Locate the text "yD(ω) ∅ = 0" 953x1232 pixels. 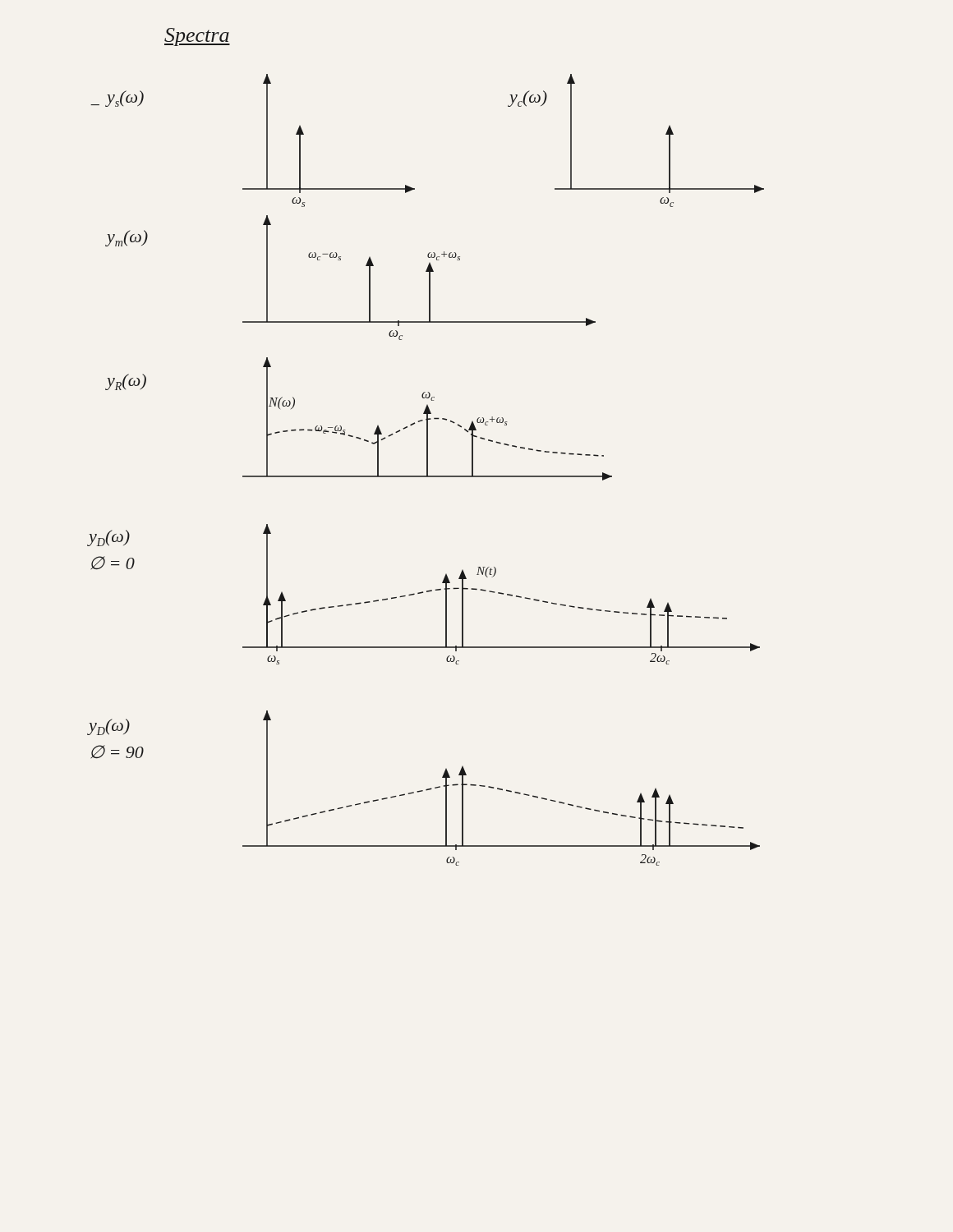pyautogui.click(x=112, y=550)
